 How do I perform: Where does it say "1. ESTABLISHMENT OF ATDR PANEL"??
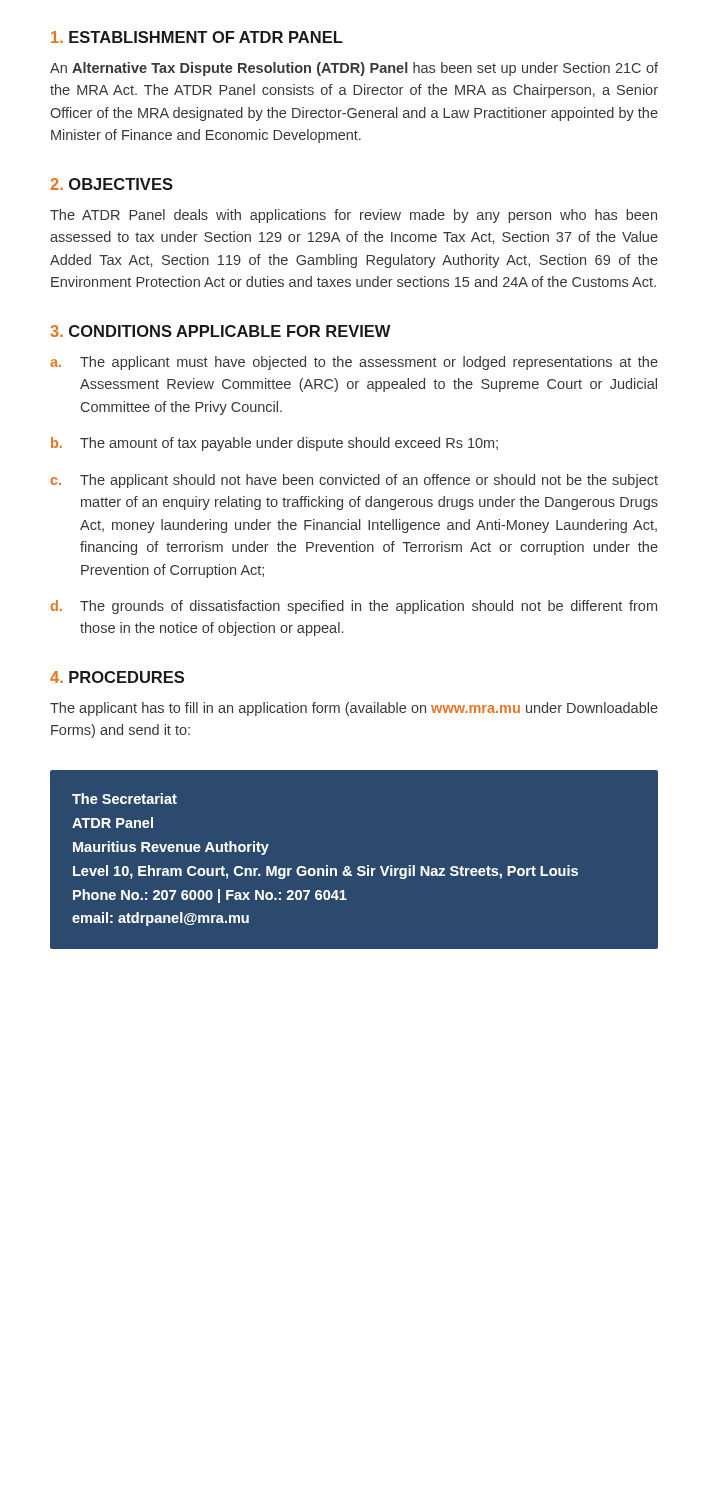(196, 37)
